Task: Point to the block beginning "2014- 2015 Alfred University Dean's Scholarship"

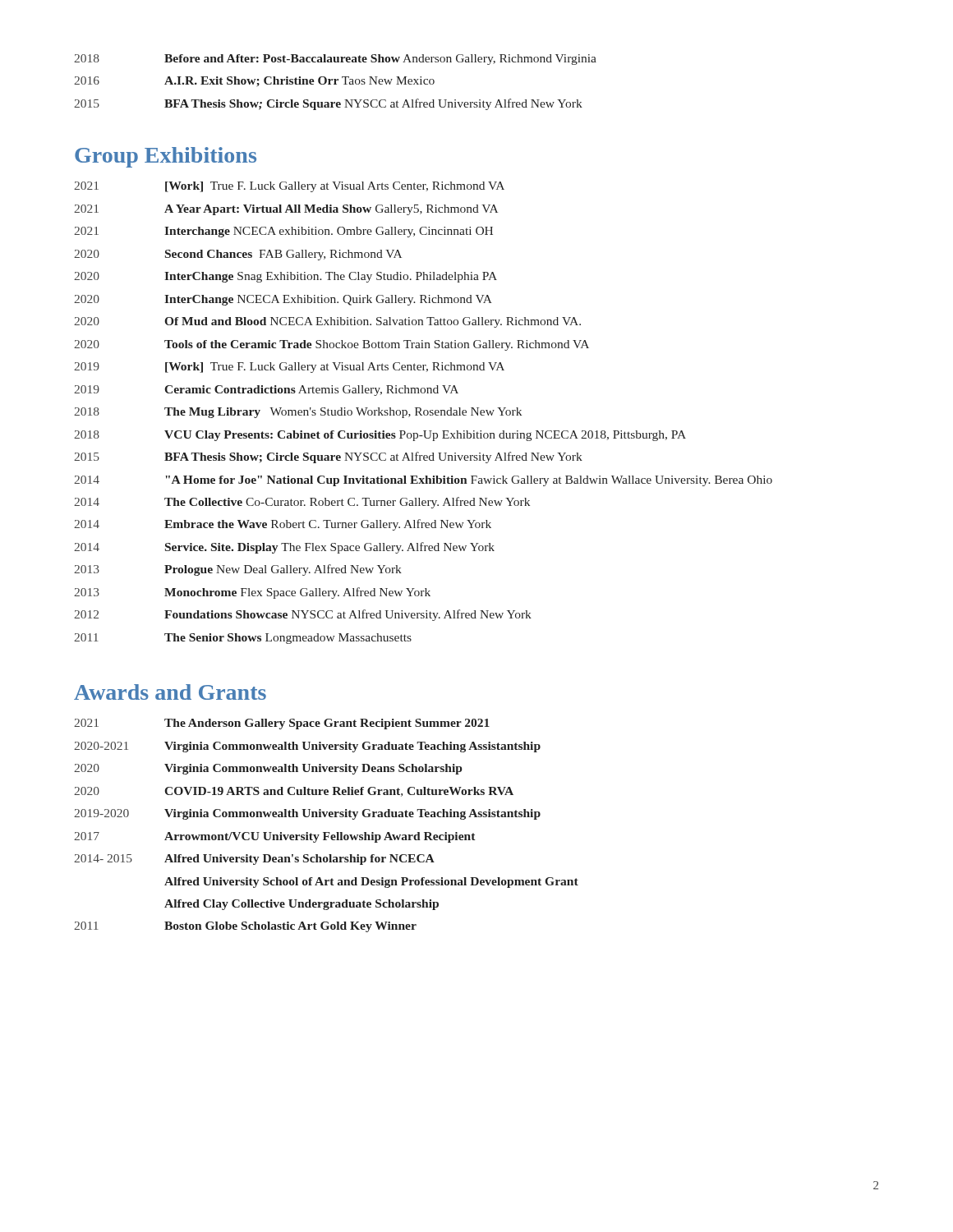Action: click(254, 860)
